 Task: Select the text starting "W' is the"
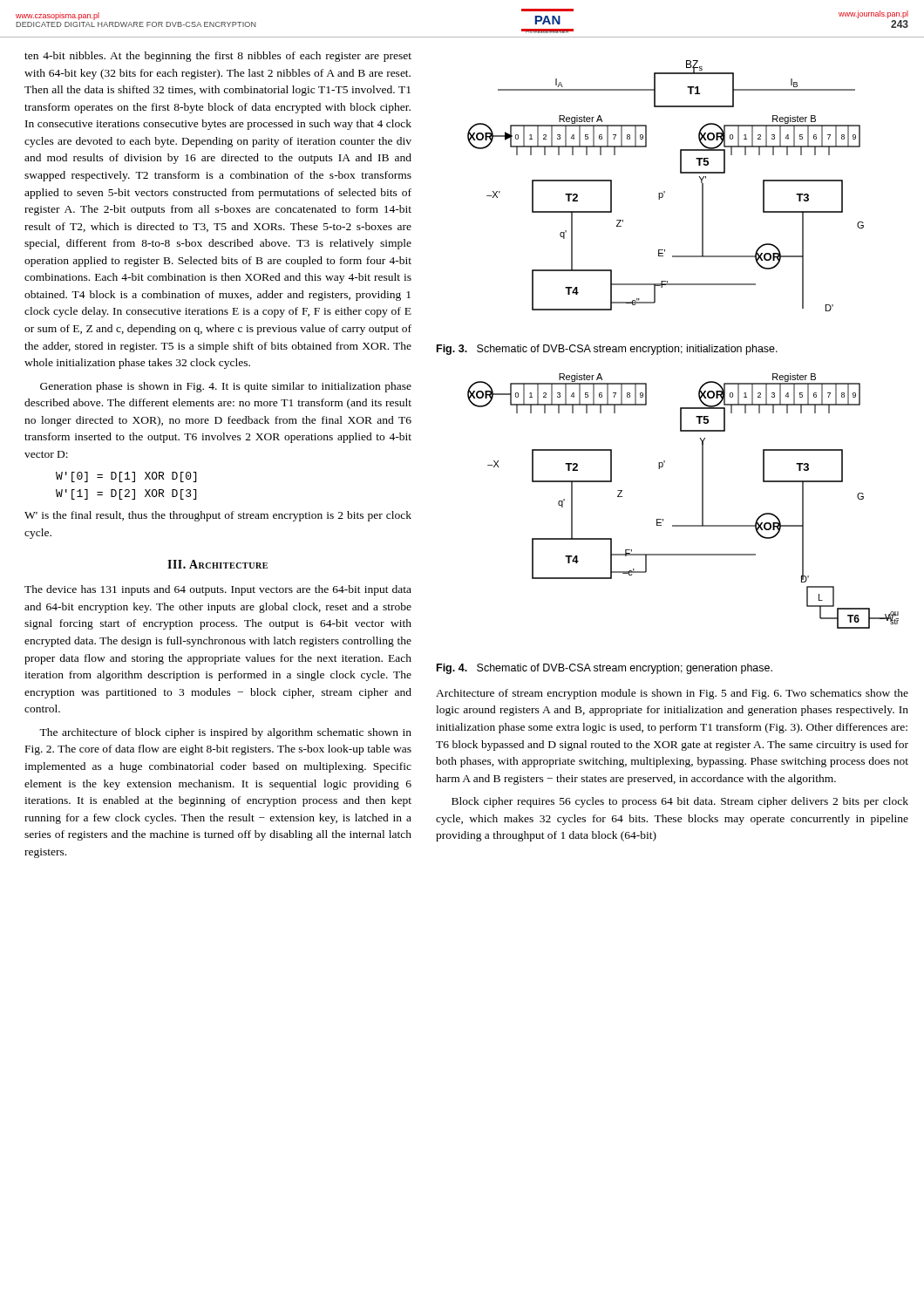(x=218, y=524)
